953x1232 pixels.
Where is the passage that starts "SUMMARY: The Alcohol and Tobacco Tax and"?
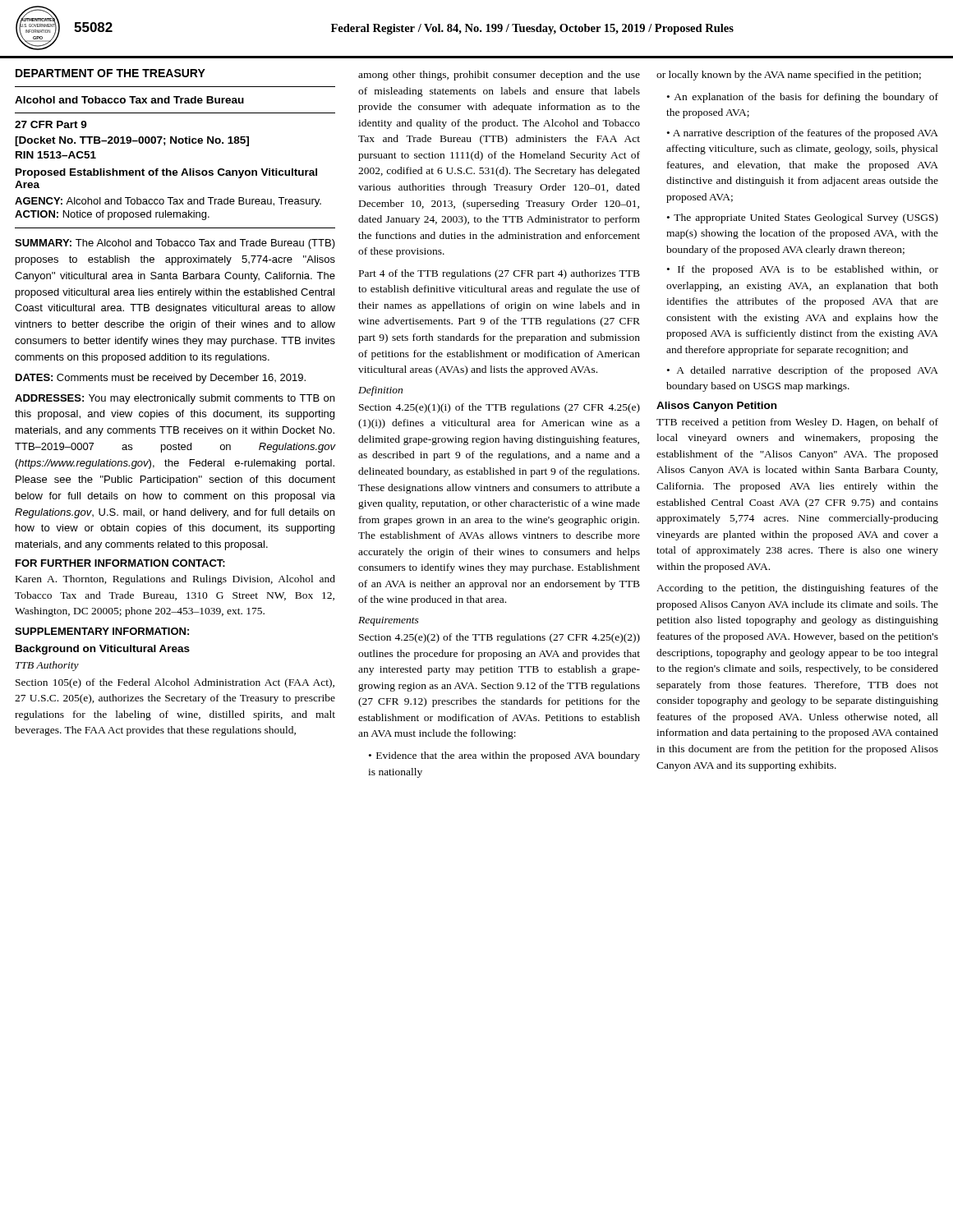[x=175, y=300]
